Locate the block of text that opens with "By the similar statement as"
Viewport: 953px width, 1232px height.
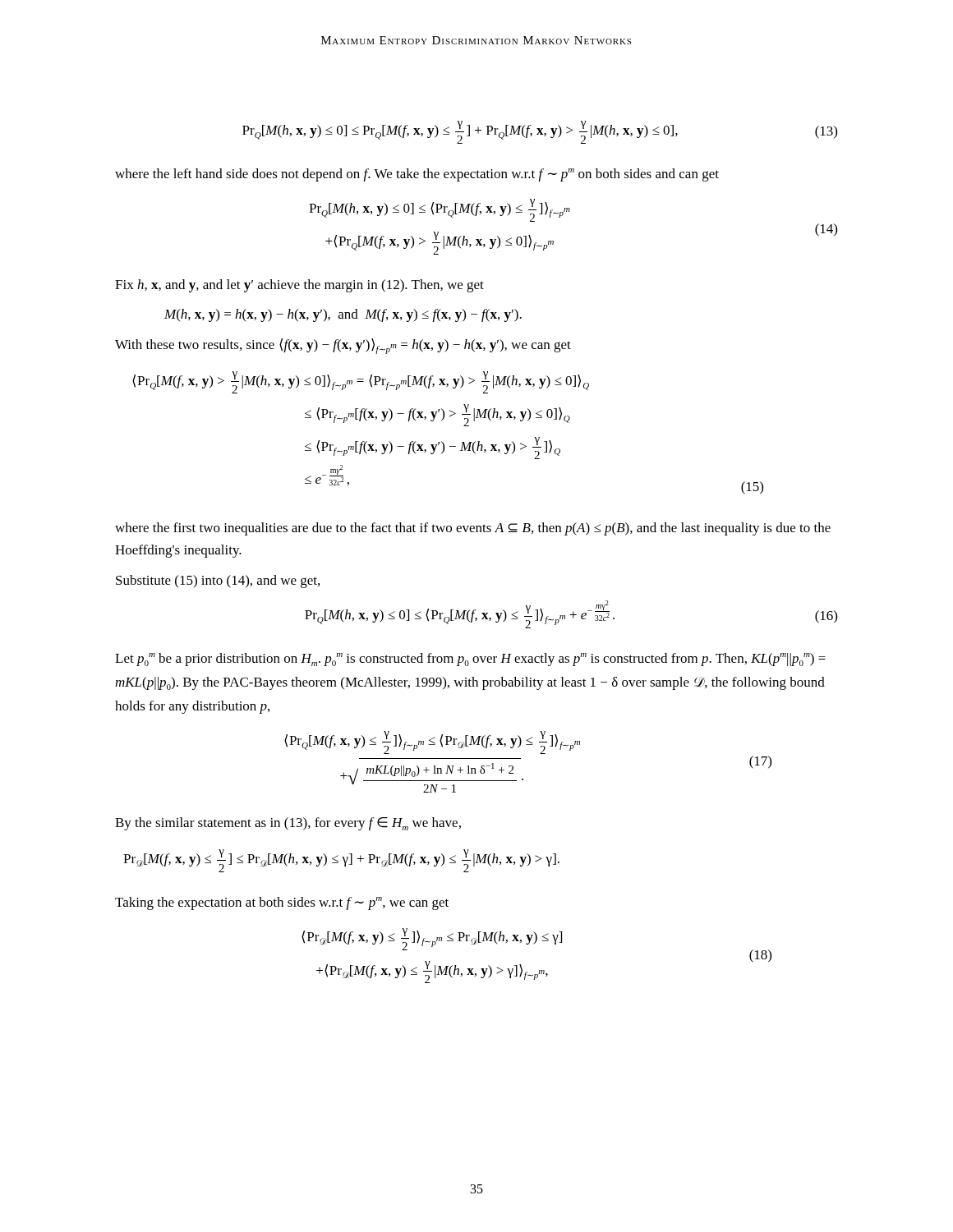288,824
